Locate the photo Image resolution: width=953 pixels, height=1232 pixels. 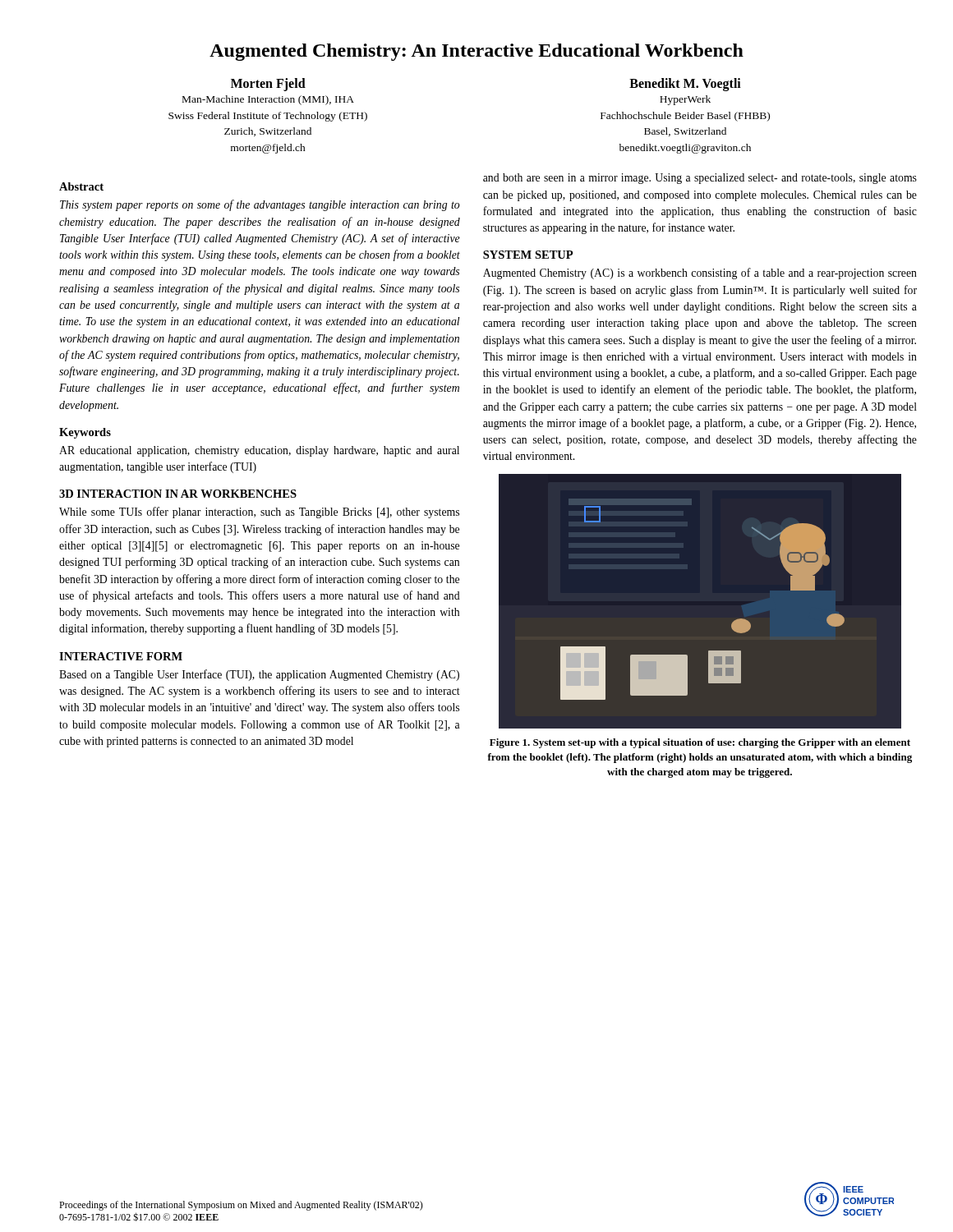coord(700,603)
